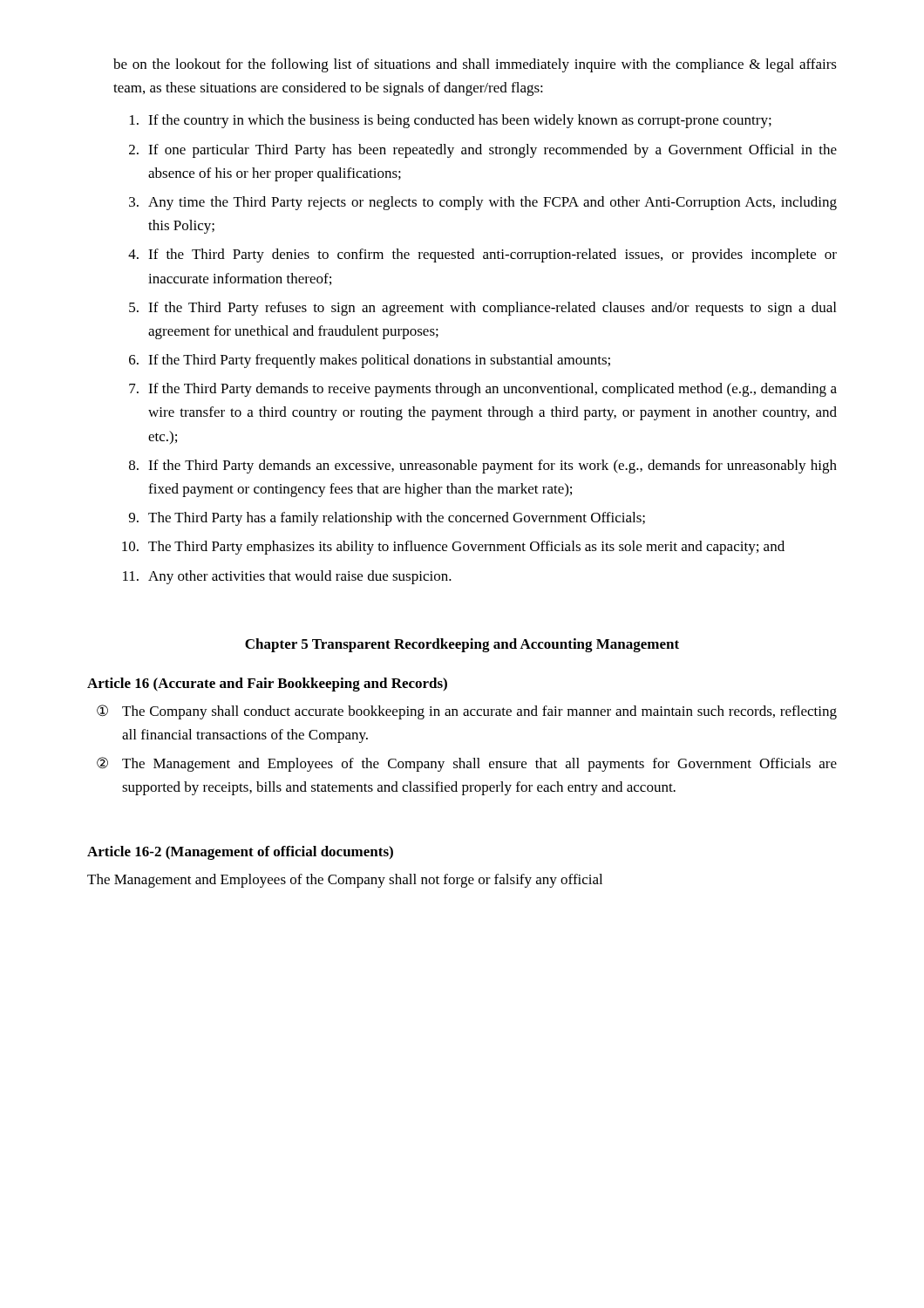Find the section header that says "Chapter 5 Transparent Recordkeeping"

pyautogui.click(x=462, y=644)
